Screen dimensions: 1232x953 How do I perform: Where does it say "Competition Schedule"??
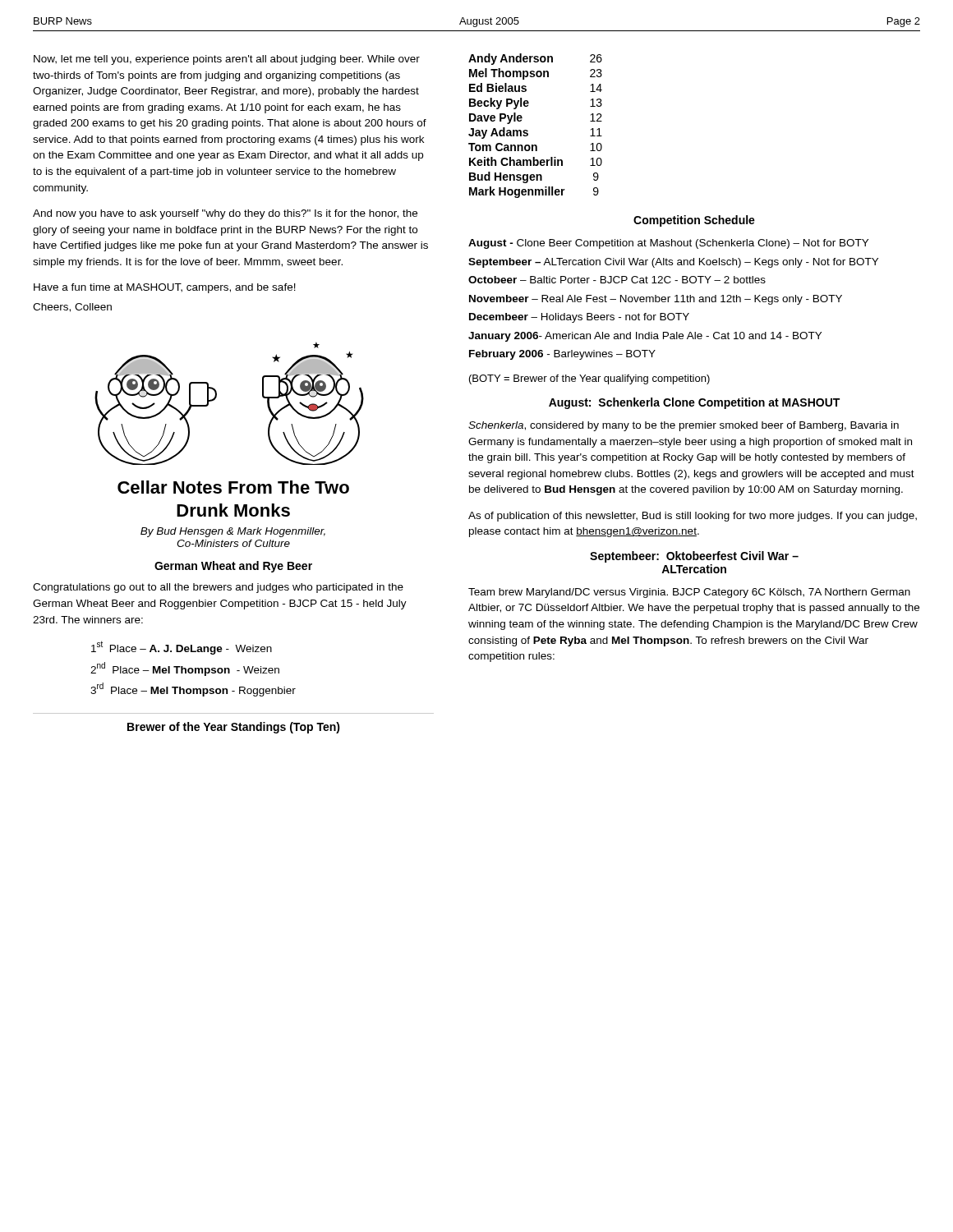694,220
